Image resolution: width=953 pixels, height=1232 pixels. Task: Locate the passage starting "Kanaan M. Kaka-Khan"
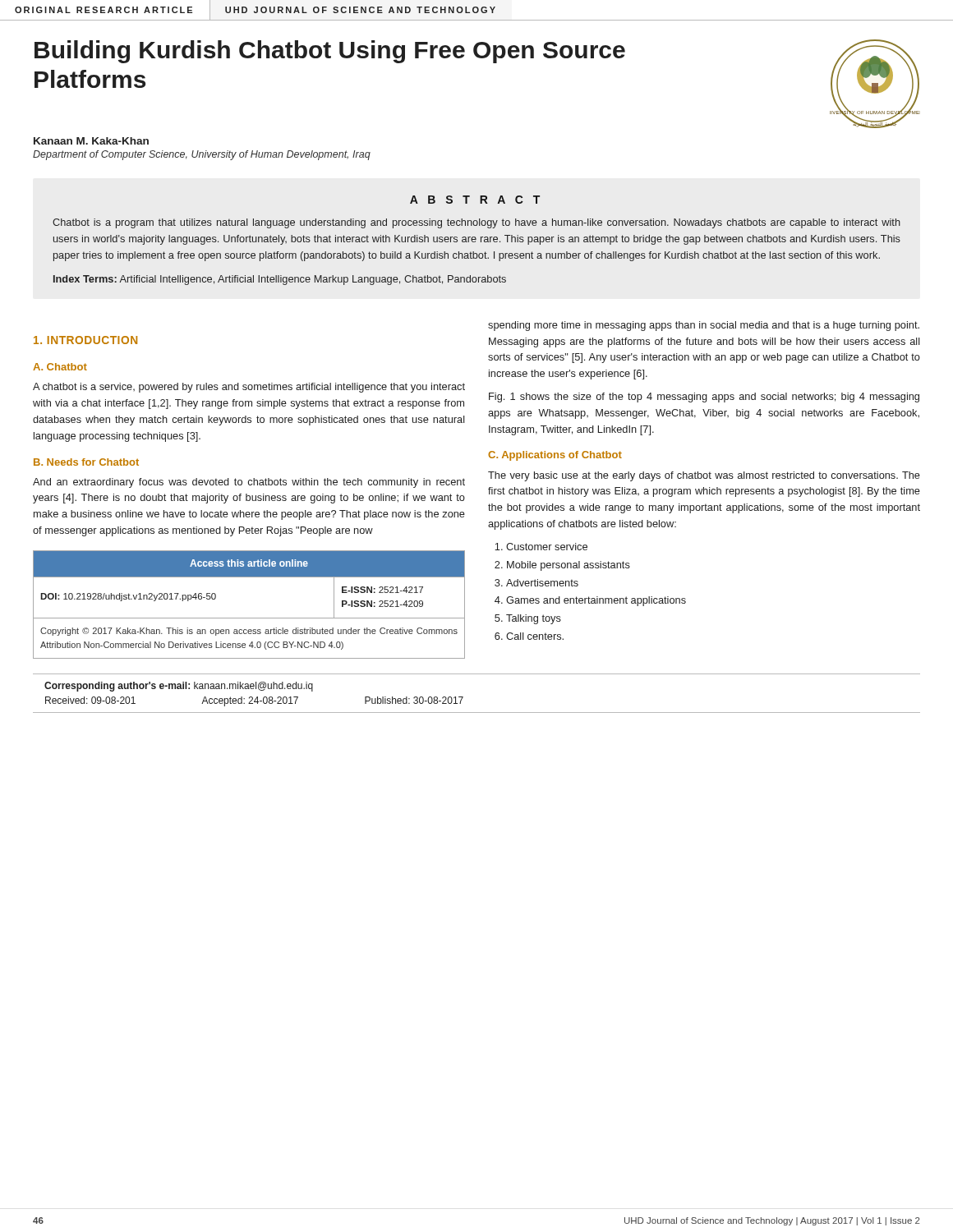pyautogui.click(x=91, y=141)
